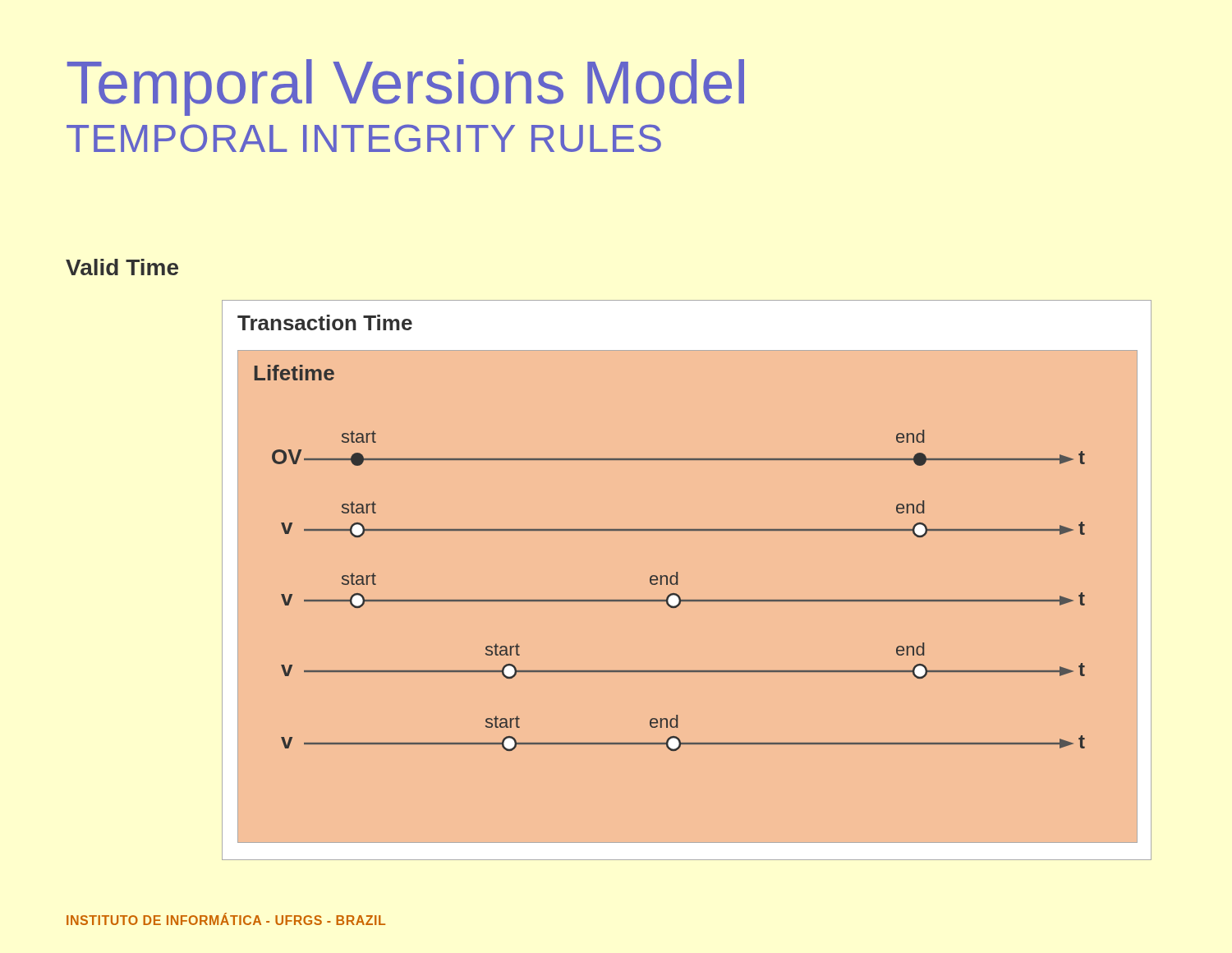Find the region starting "Valid Time"

pos(122,267)
